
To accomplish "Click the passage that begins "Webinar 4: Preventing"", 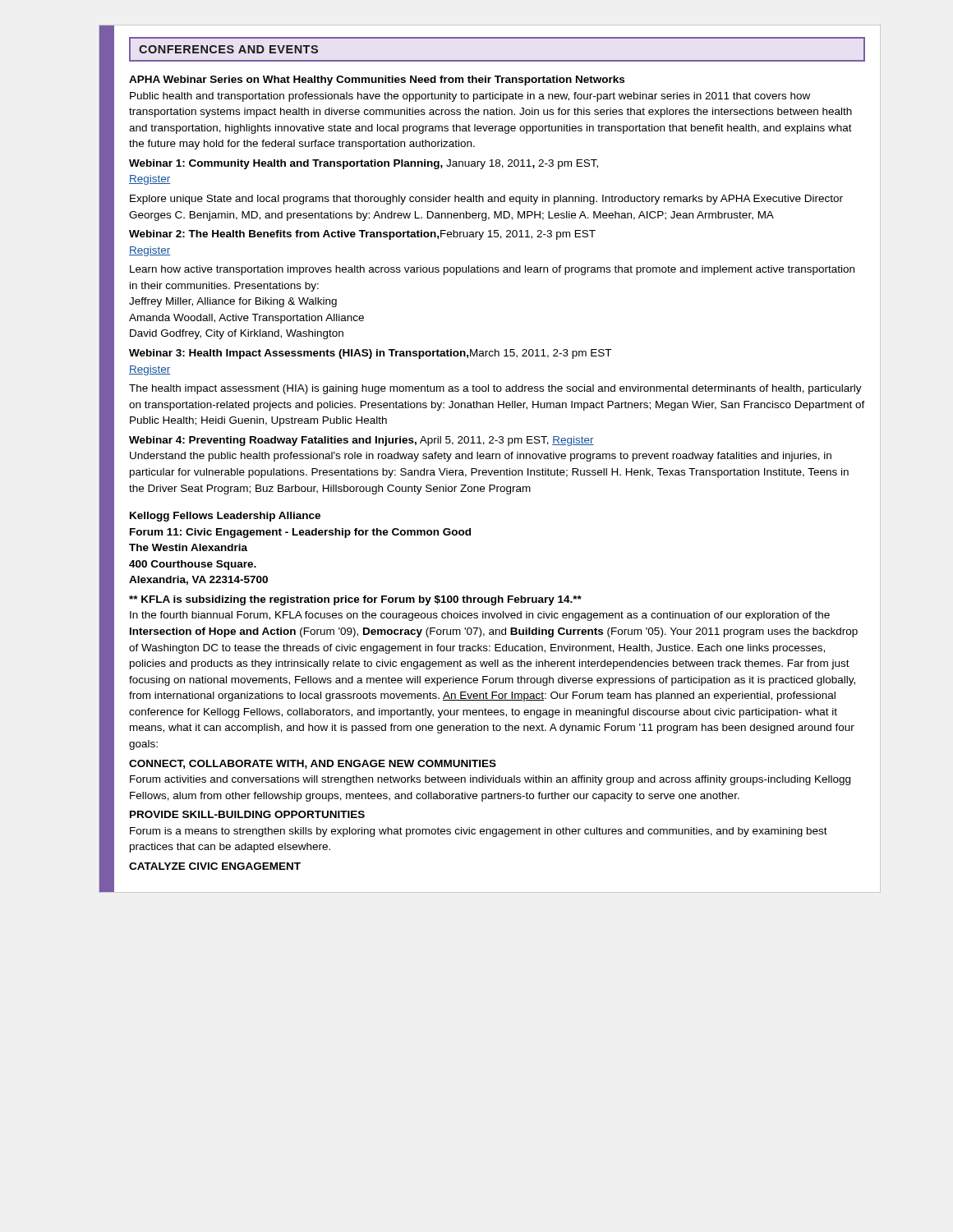I will pos(489,464).
